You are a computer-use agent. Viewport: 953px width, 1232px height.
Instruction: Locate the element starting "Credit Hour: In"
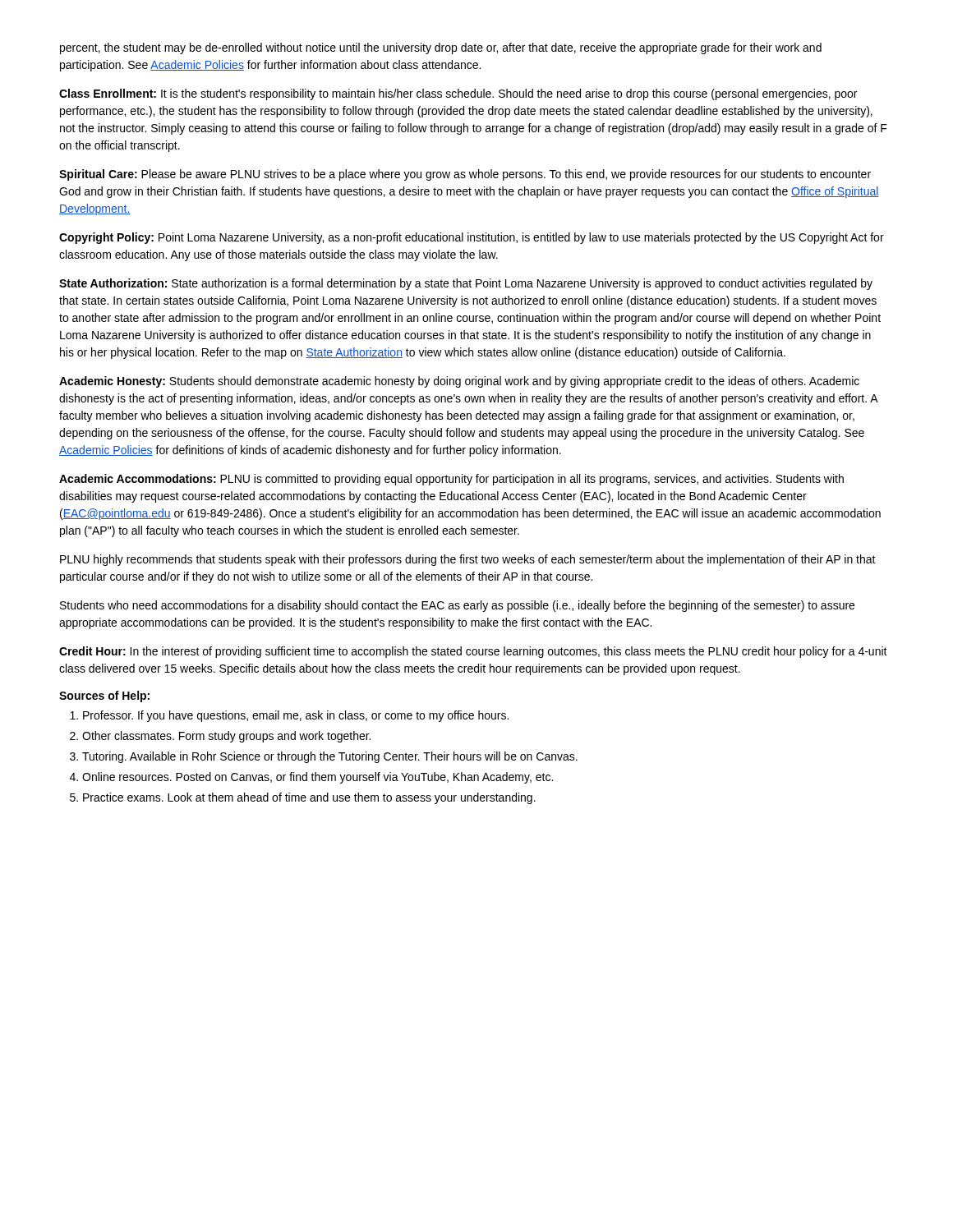[473, 660]
